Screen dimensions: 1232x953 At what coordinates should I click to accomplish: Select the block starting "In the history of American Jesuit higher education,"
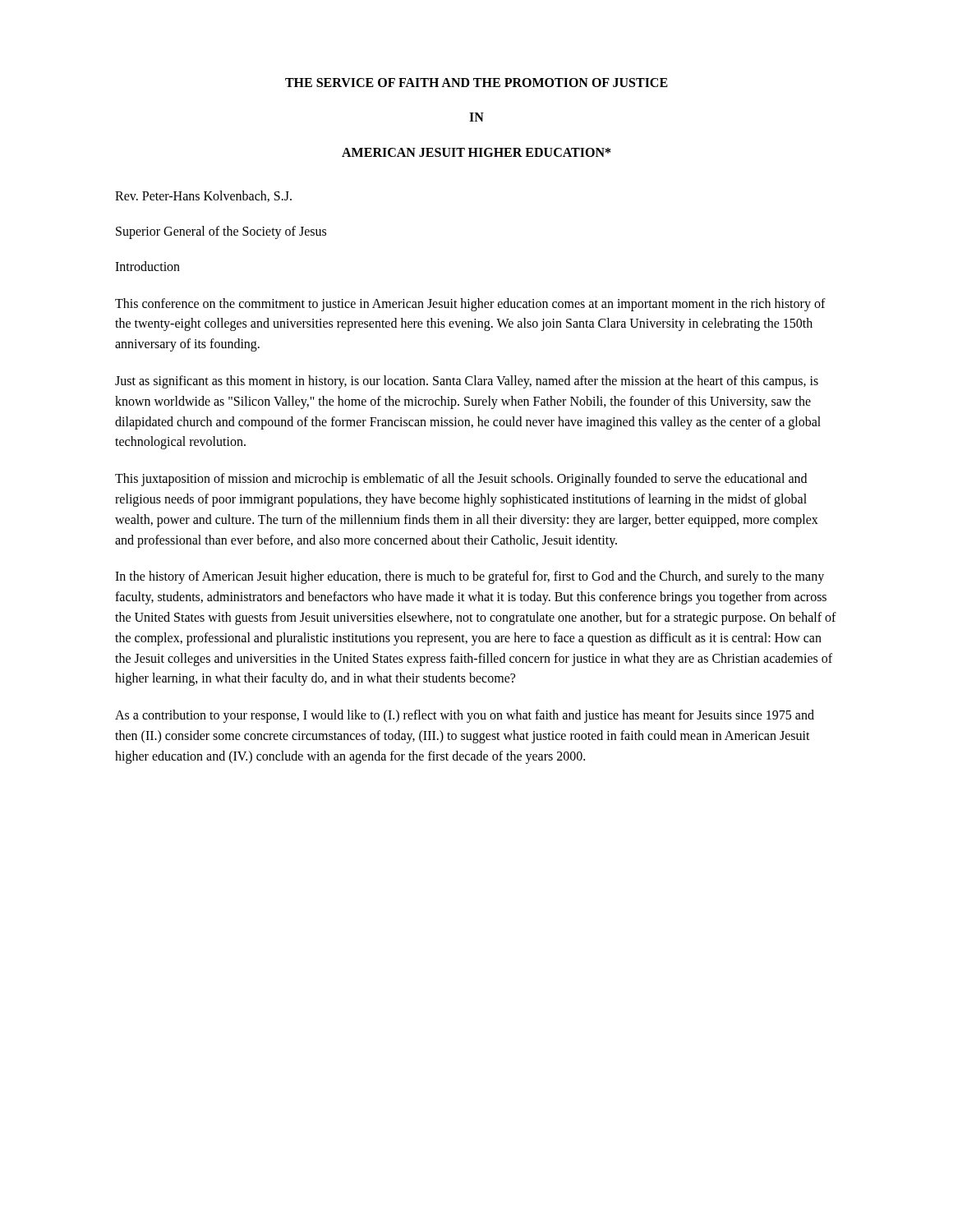(x=475, y=627)
